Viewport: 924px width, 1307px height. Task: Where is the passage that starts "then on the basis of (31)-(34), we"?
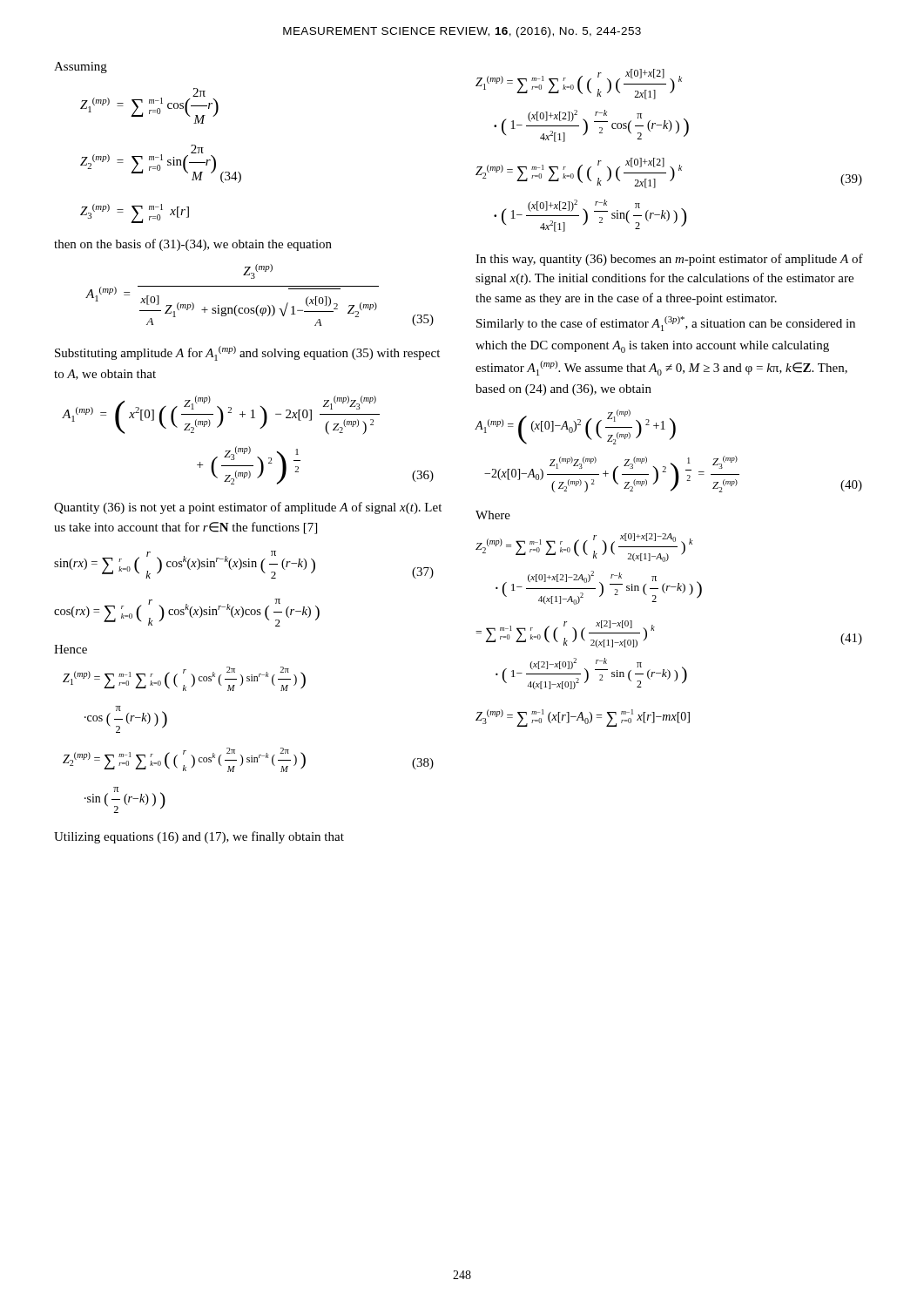pyautogui.click(x=193, y=244)
